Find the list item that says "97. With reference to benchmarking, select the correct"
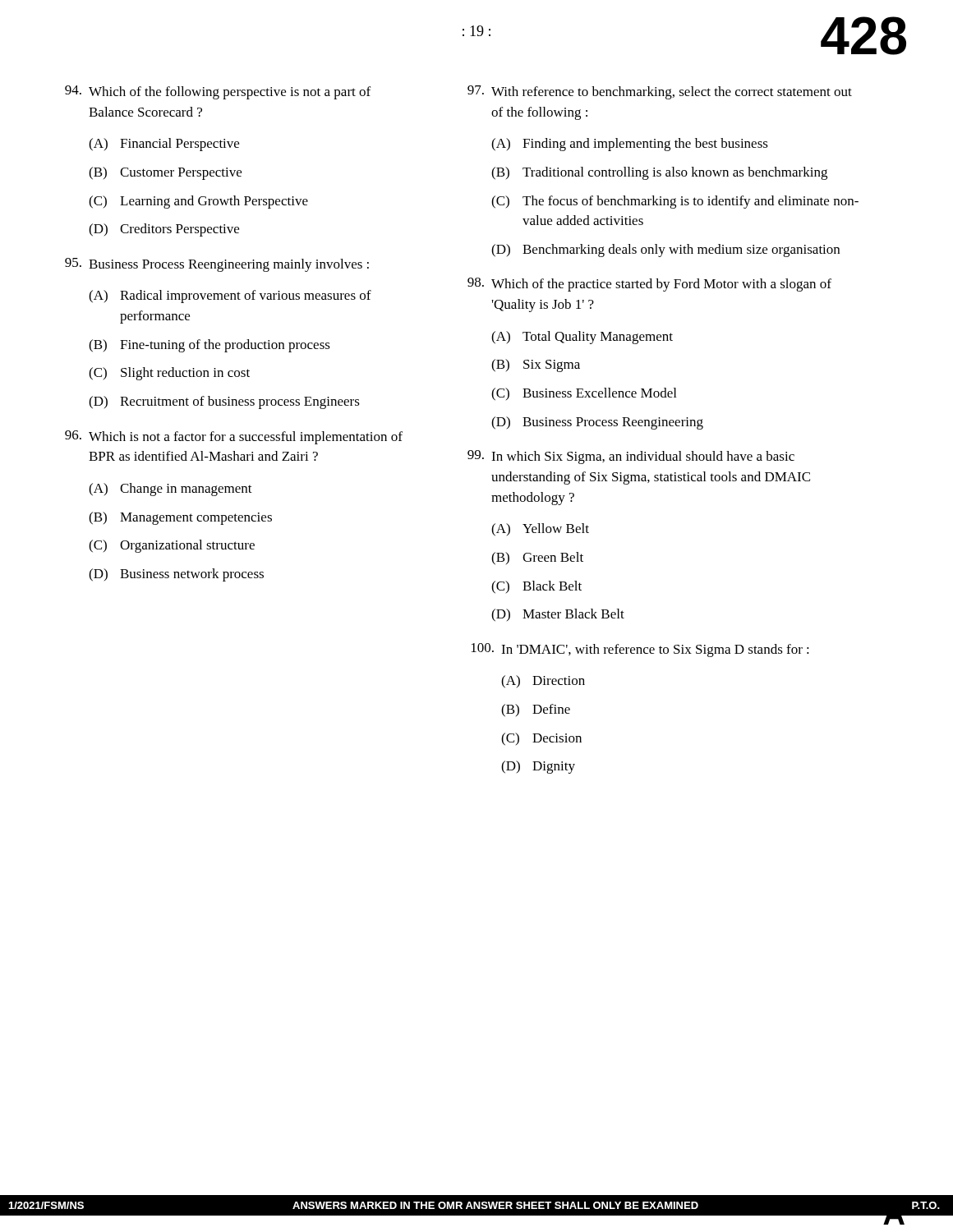This screenshot has width=953, height=1232. [657, 171]
